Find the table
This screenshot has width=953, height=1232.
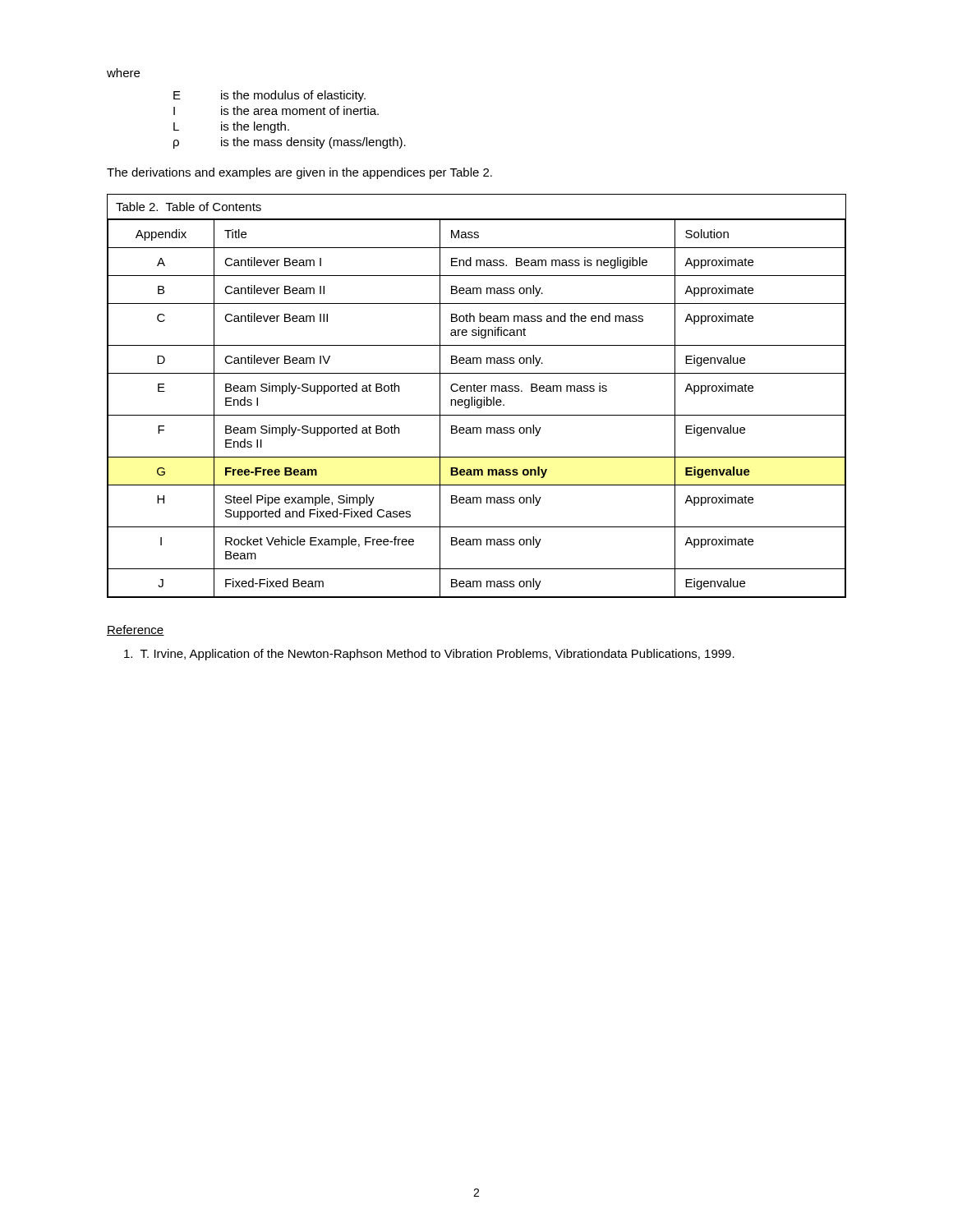point(476,396)
